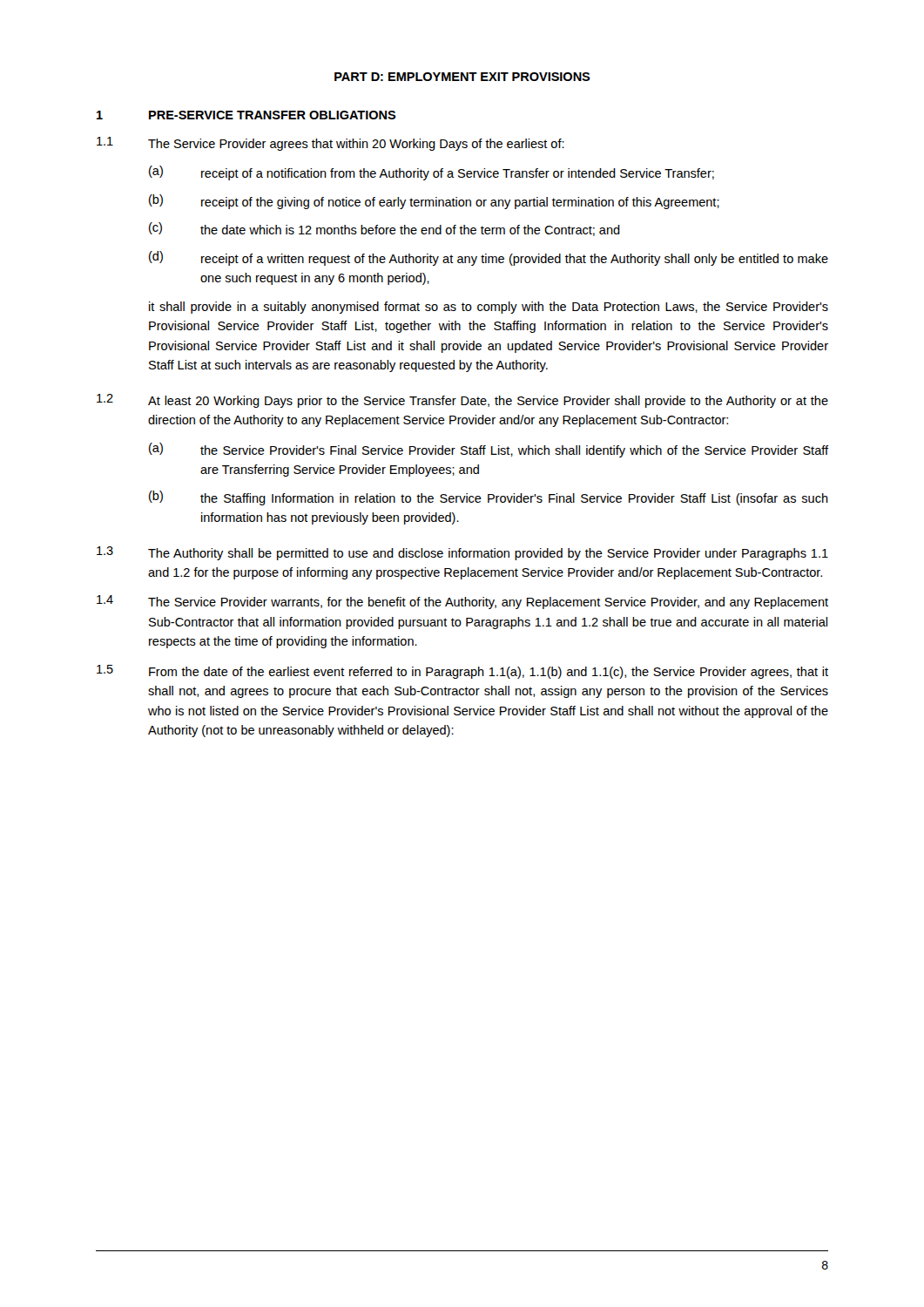Locate the element starting "PART D: EMPLOYMENT"
Image resolution: width=924 pixels, height=1307 pixels.
tap(462, 77)
